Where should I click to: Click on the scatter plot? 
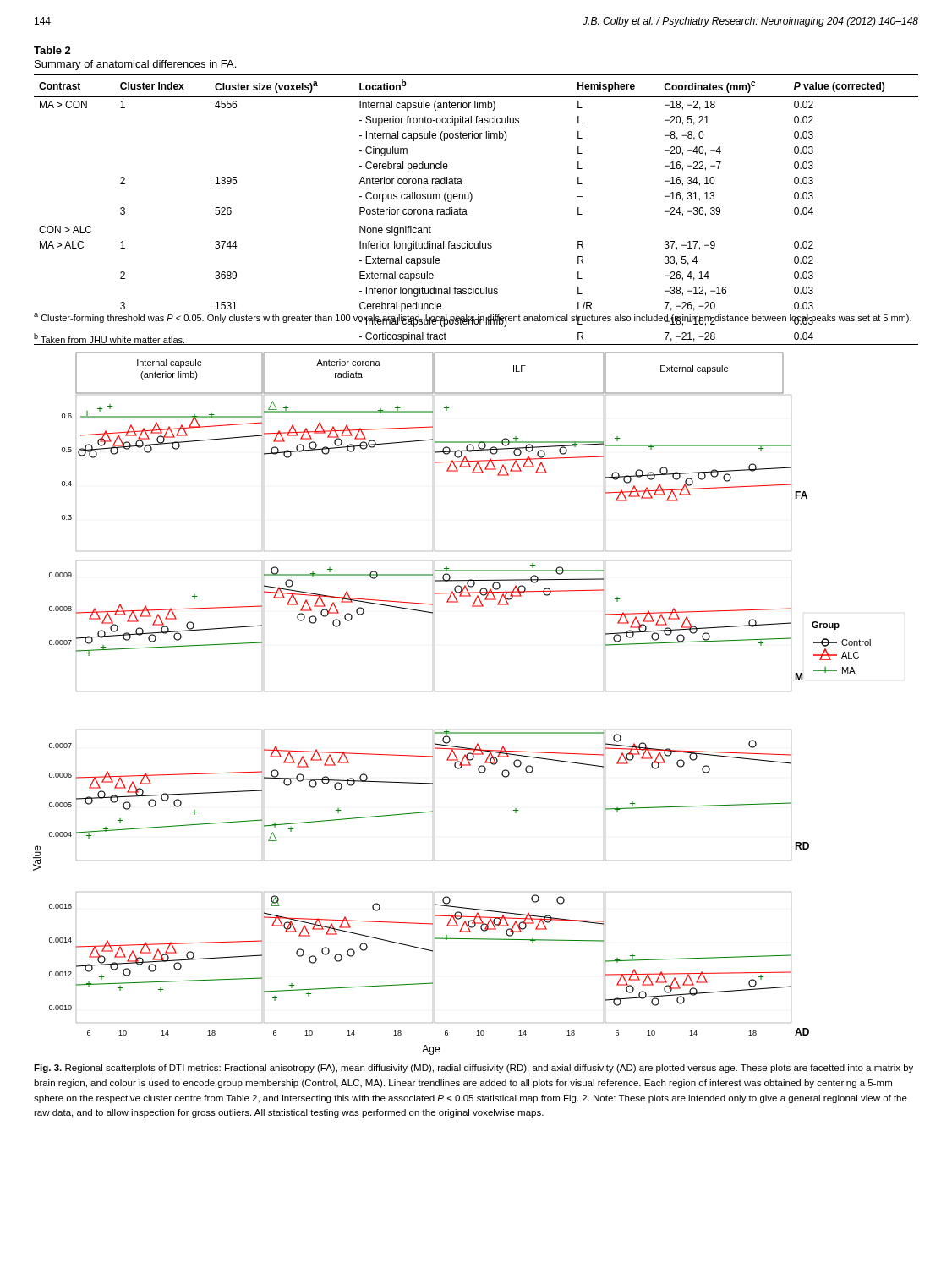(x=480, y=765)
